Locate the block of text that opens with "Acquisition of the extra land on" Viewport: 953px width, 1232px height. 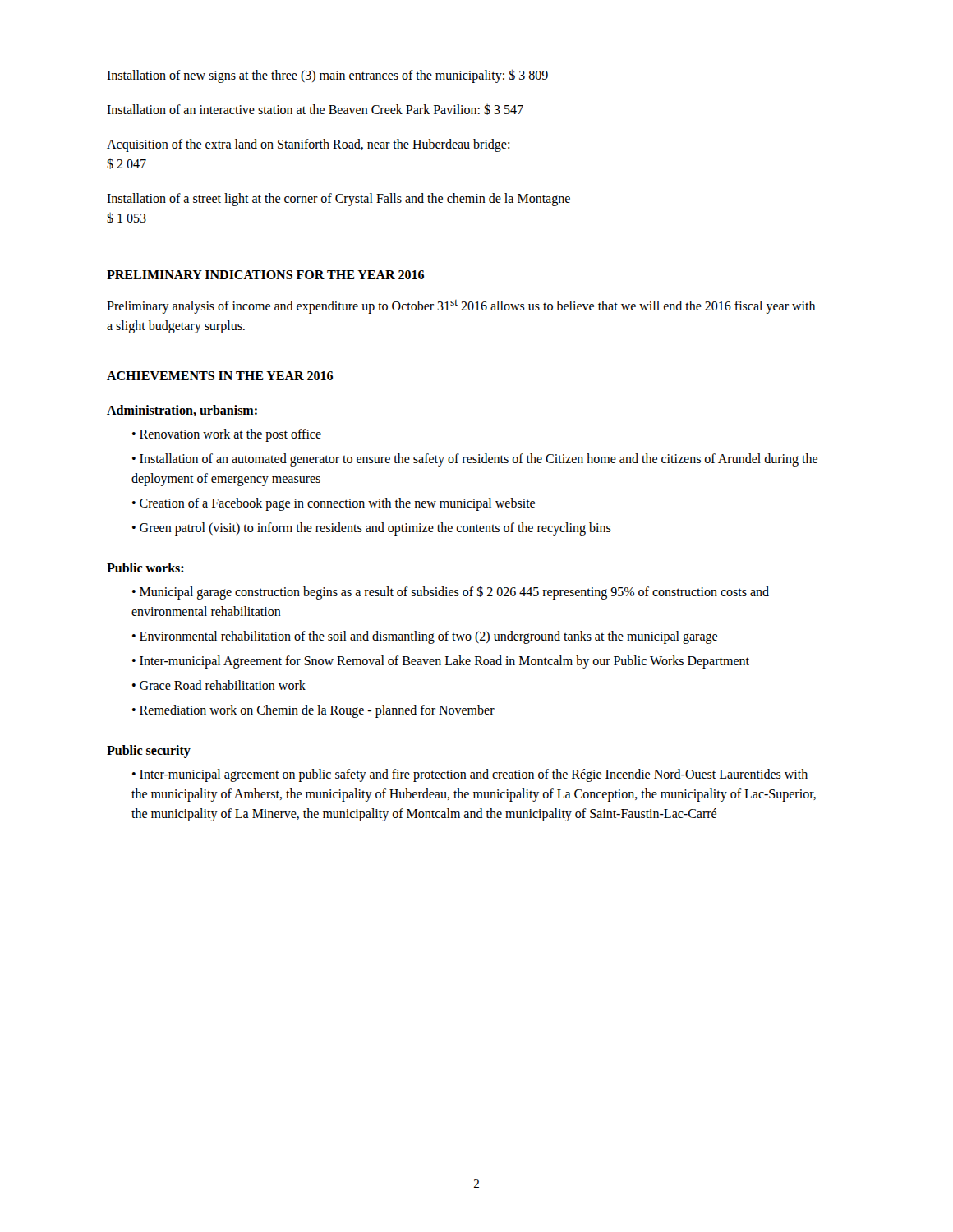(309, 154)
